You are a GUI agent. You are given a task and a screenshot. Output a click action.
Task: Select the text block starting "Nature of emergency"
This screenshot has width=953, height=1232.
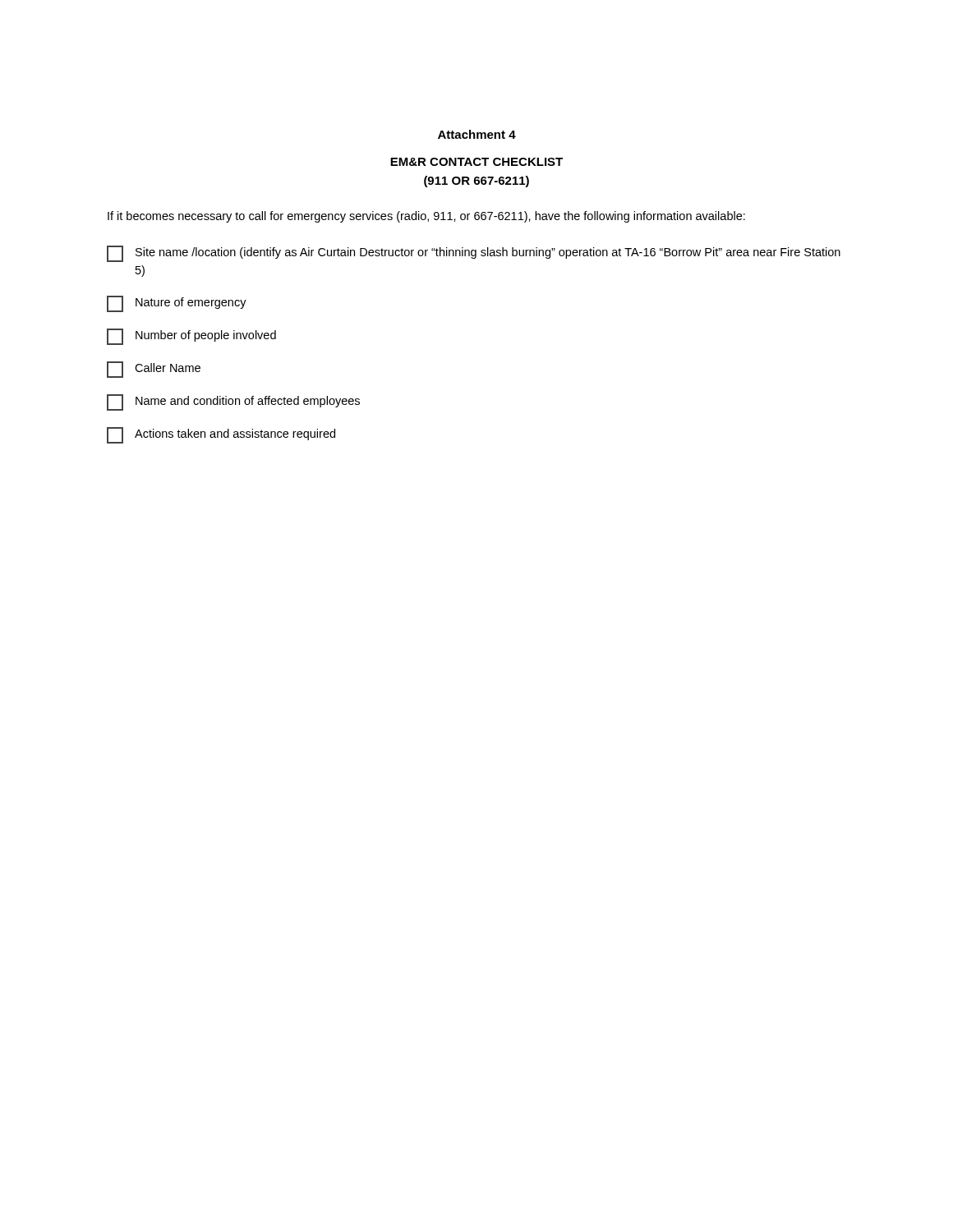177,304
